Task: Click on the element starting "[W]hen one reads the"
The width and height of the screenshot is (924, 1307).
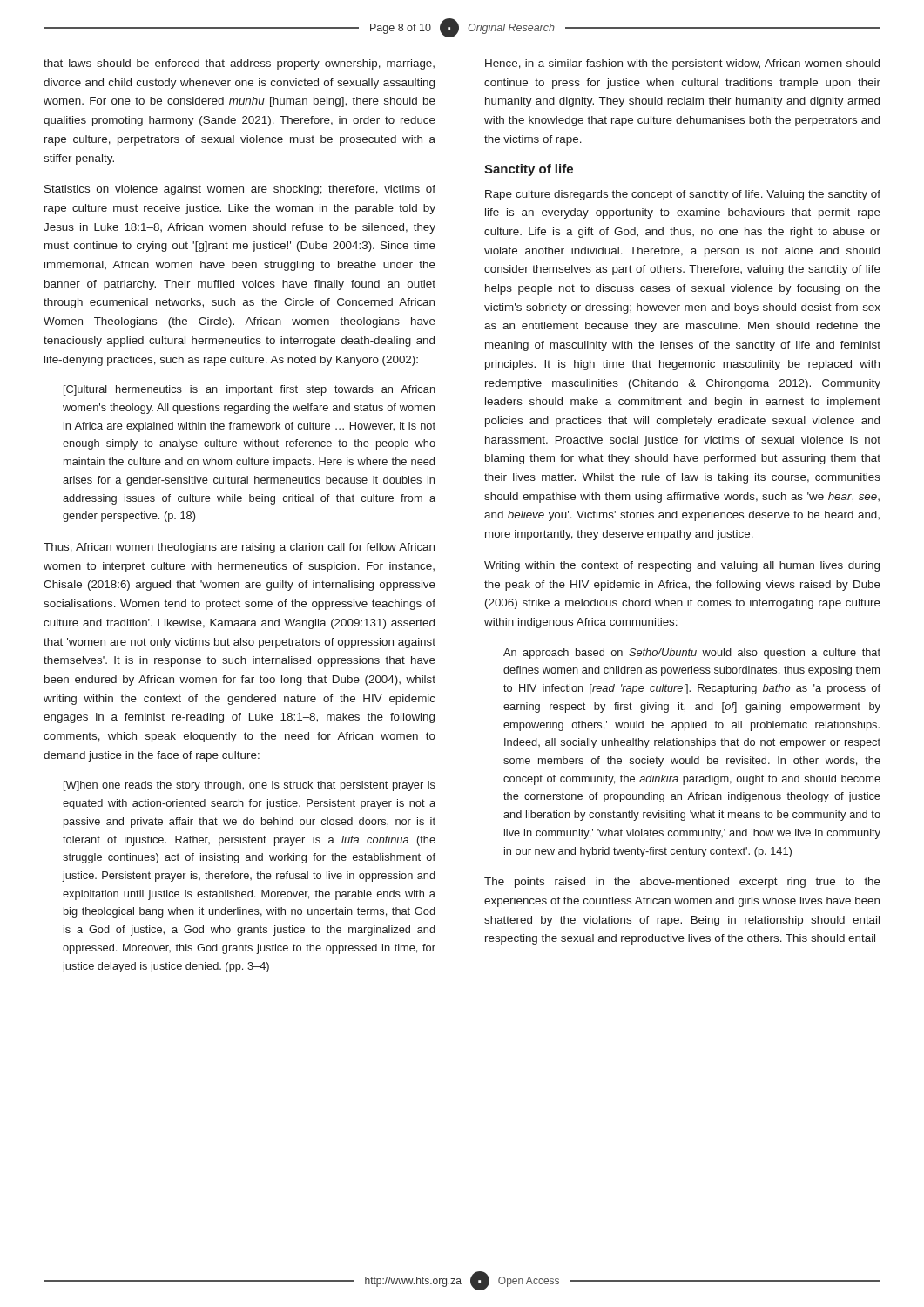Action: [249, 875]
